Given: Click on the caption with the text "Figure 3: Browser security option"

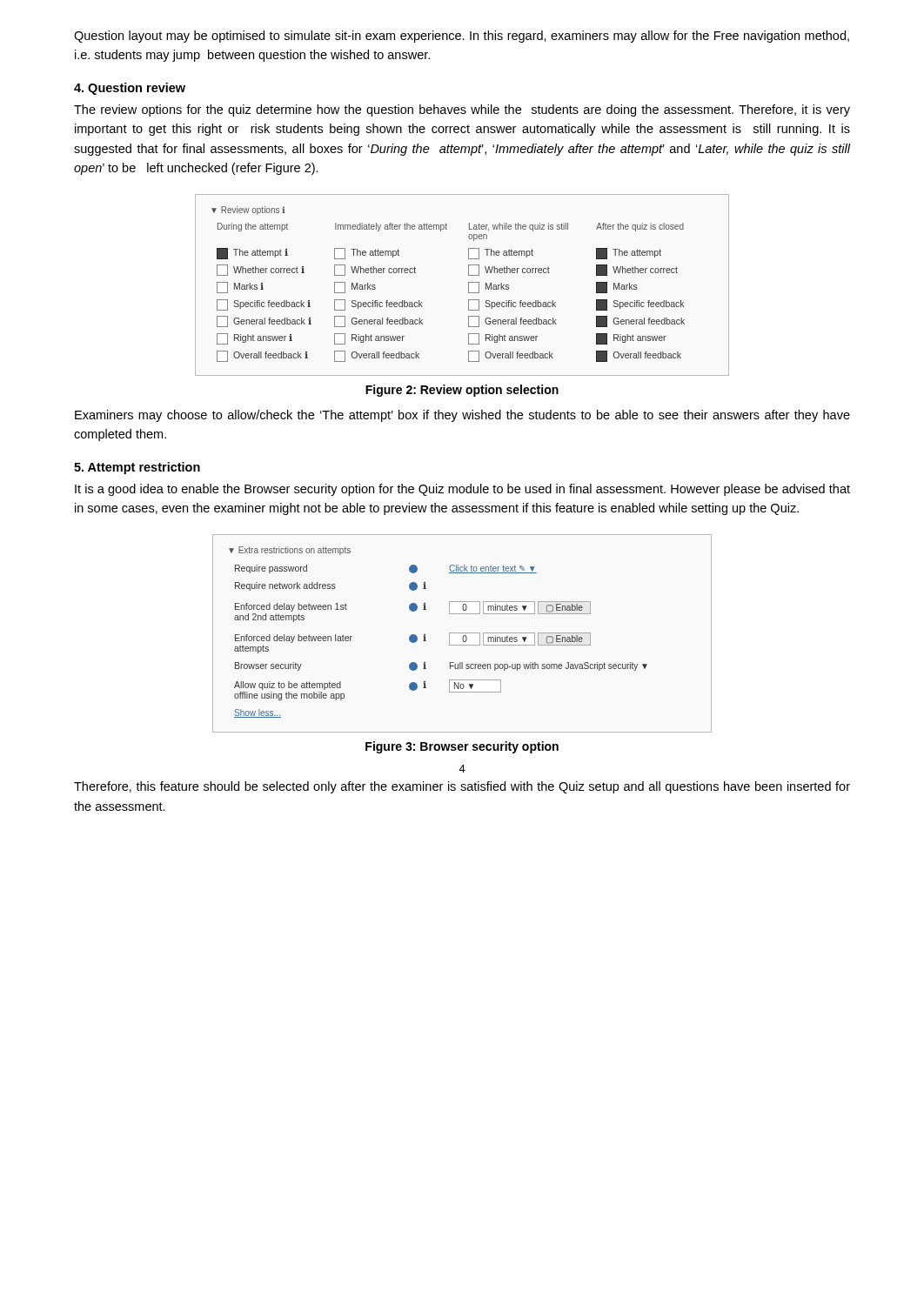Looking at the screenshot, I should [462, 747].
